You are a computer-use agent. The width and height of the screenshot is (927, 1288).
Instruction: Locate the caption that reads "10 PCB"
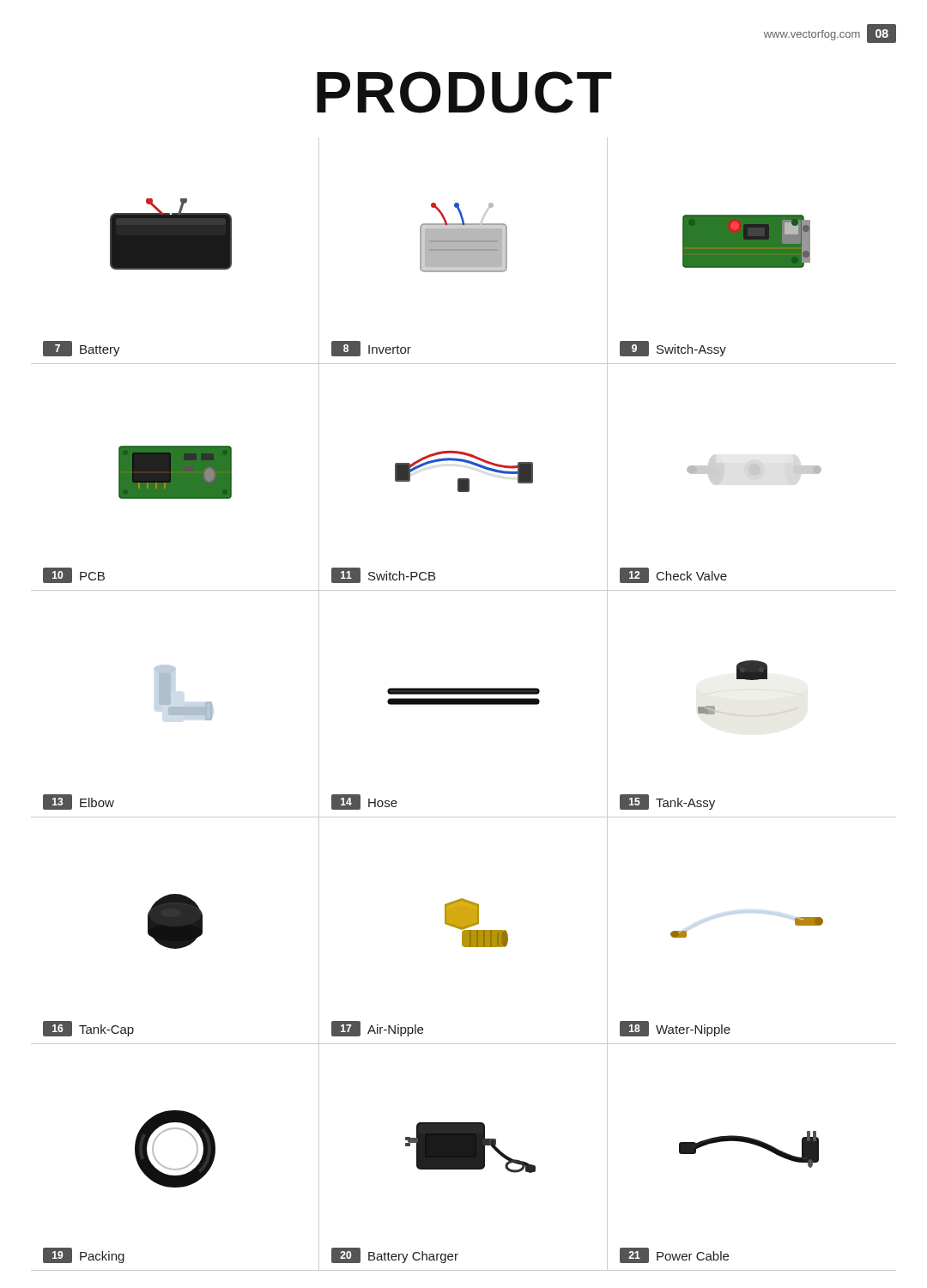click(74, 575)
